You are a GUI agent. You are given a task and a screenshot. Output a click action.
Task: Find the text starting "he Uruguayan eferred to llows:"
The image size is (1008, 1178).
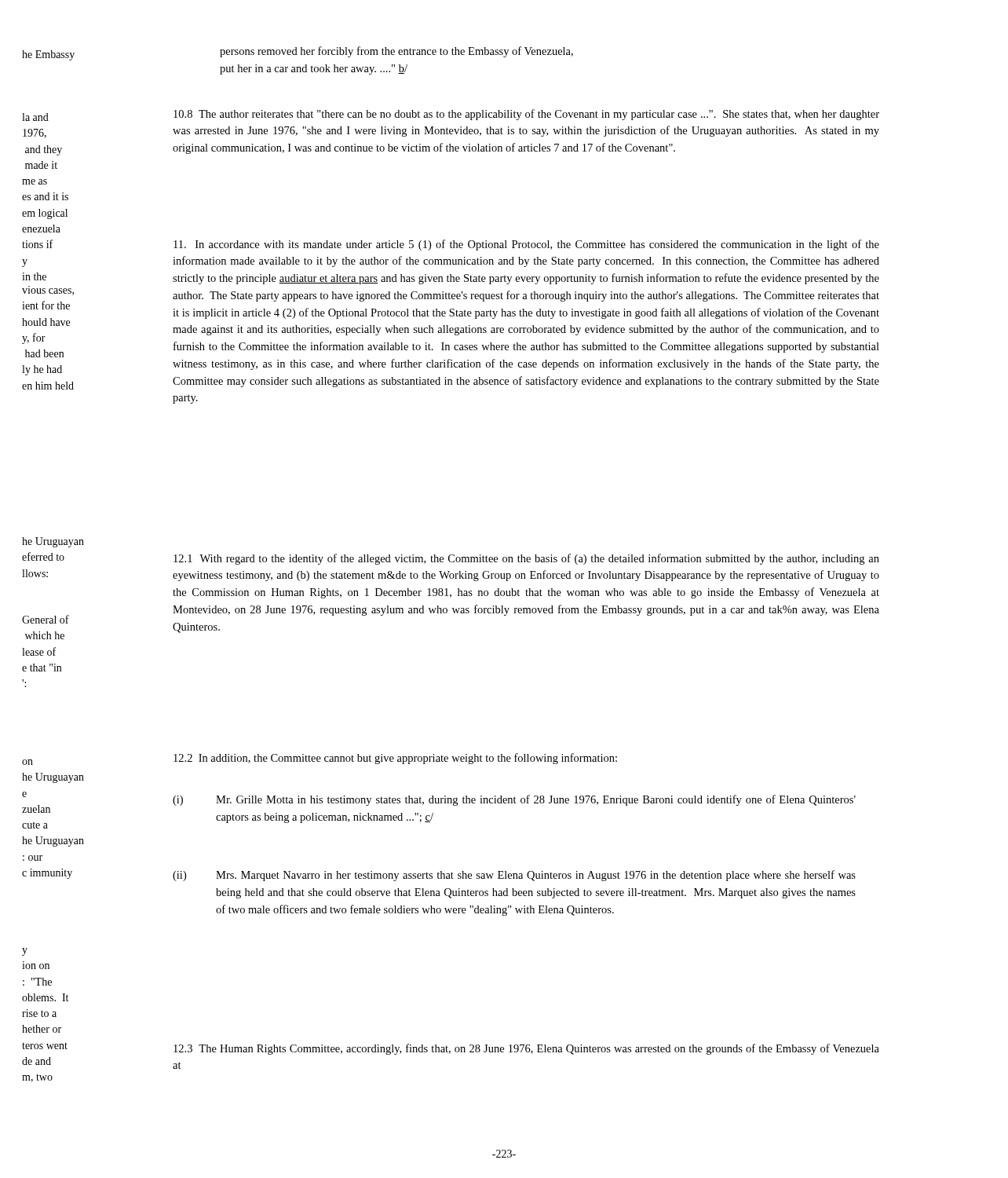coord(53,557)
